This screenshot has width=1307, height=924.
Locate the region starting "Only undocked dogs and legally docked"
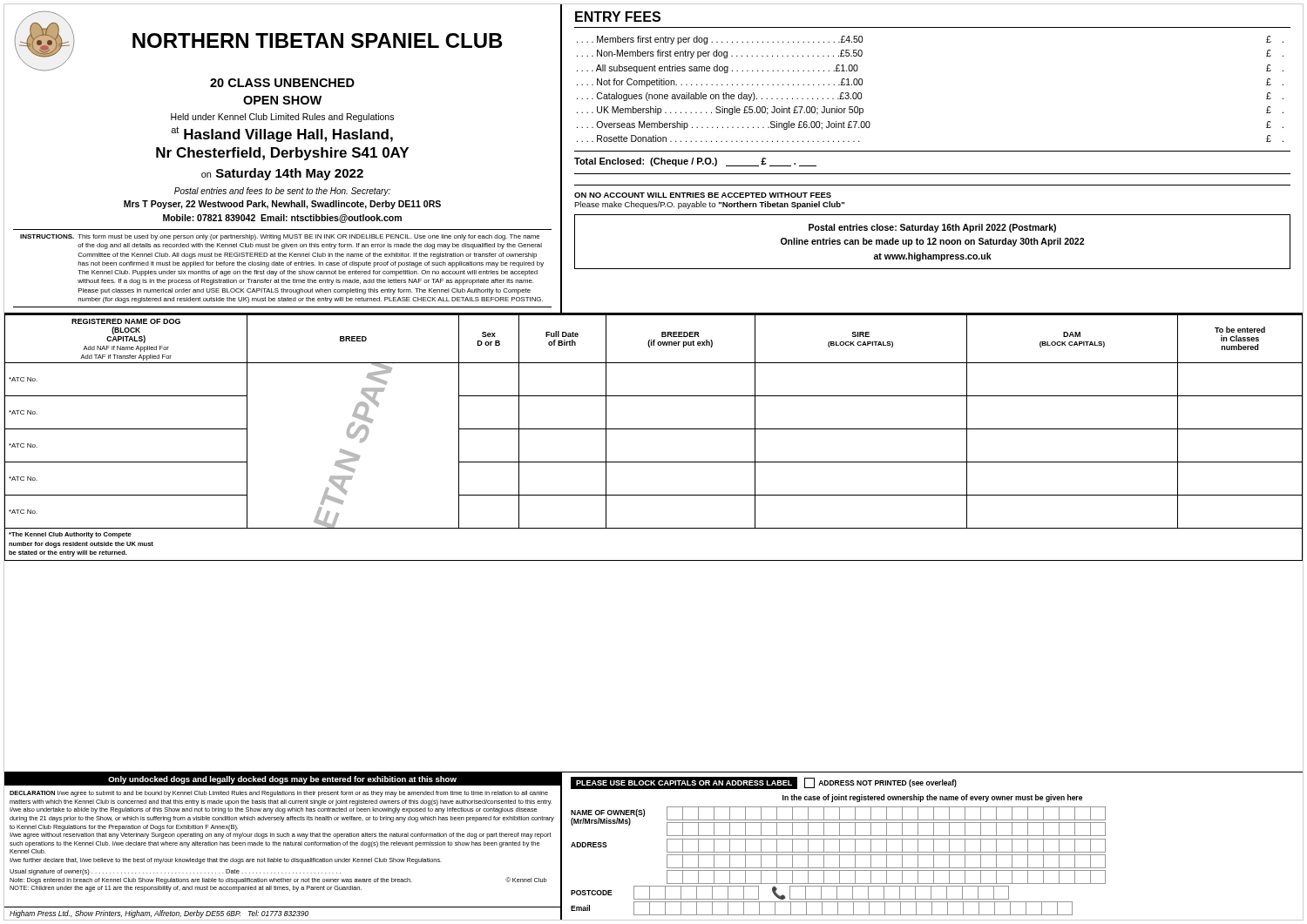(282, 779)
